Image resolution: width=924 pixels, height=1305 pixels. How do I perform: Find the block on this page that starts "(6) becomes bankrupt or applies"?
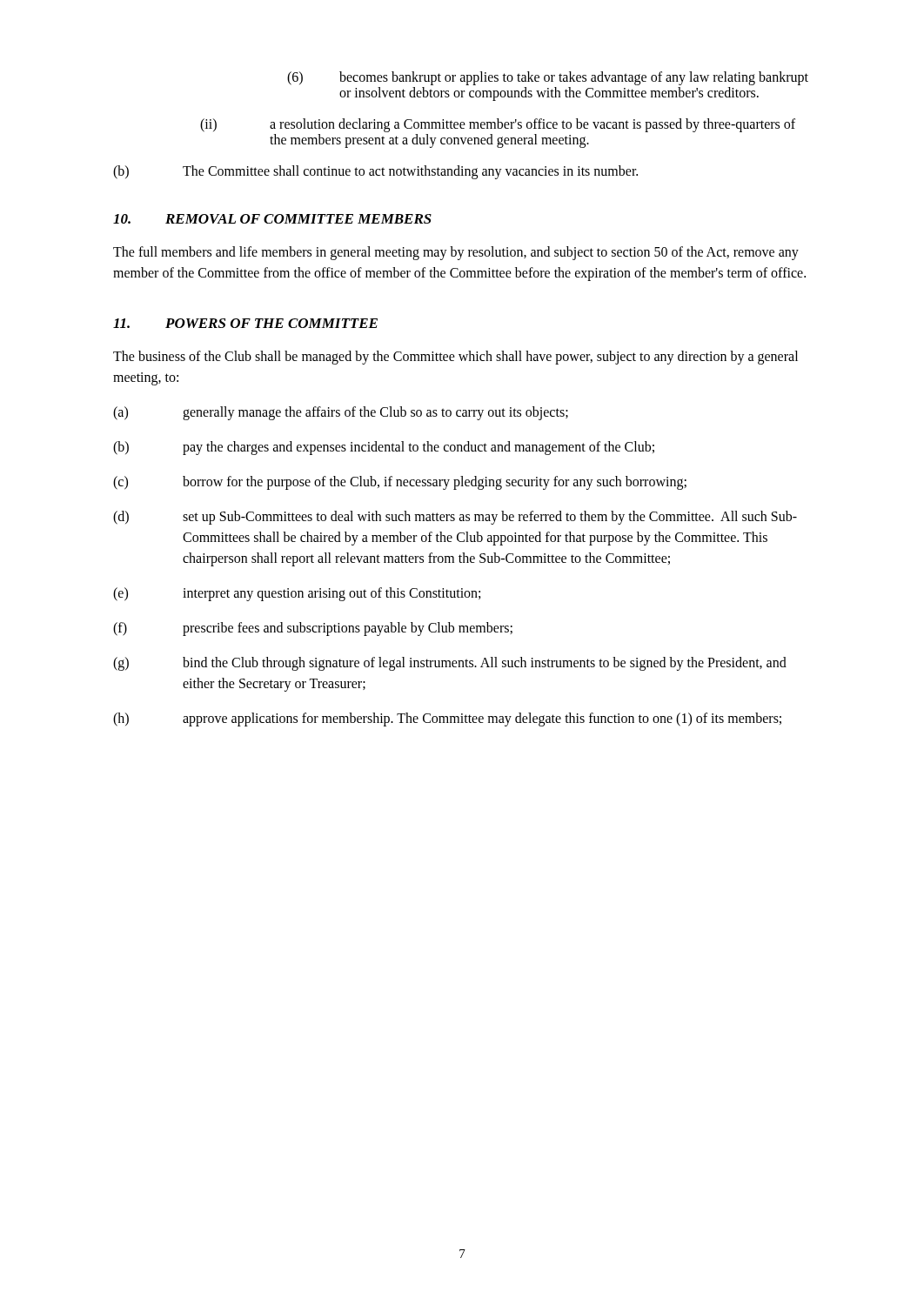point(549,85)
